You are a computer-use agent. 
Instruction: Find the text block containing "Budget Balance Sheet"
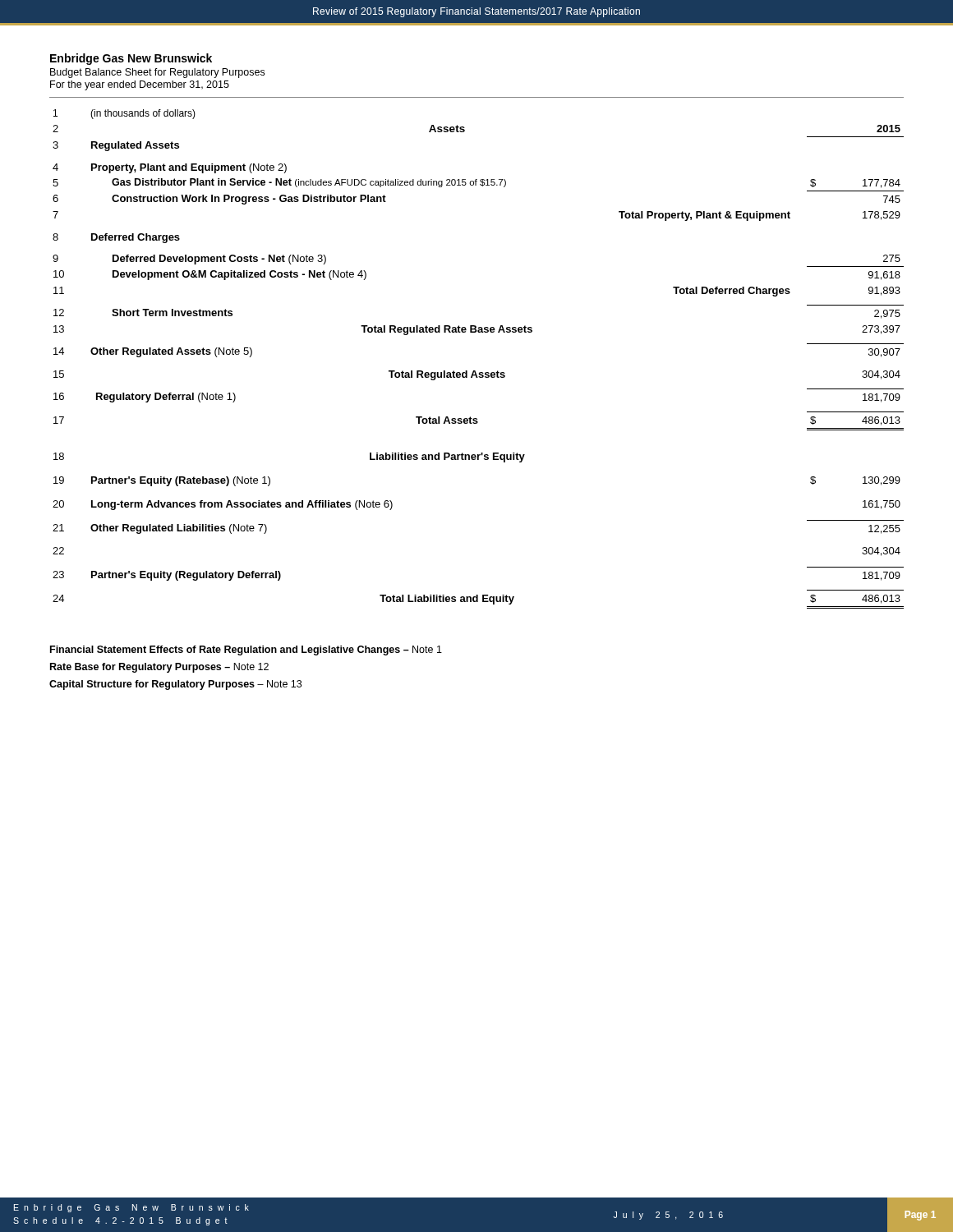157,72
